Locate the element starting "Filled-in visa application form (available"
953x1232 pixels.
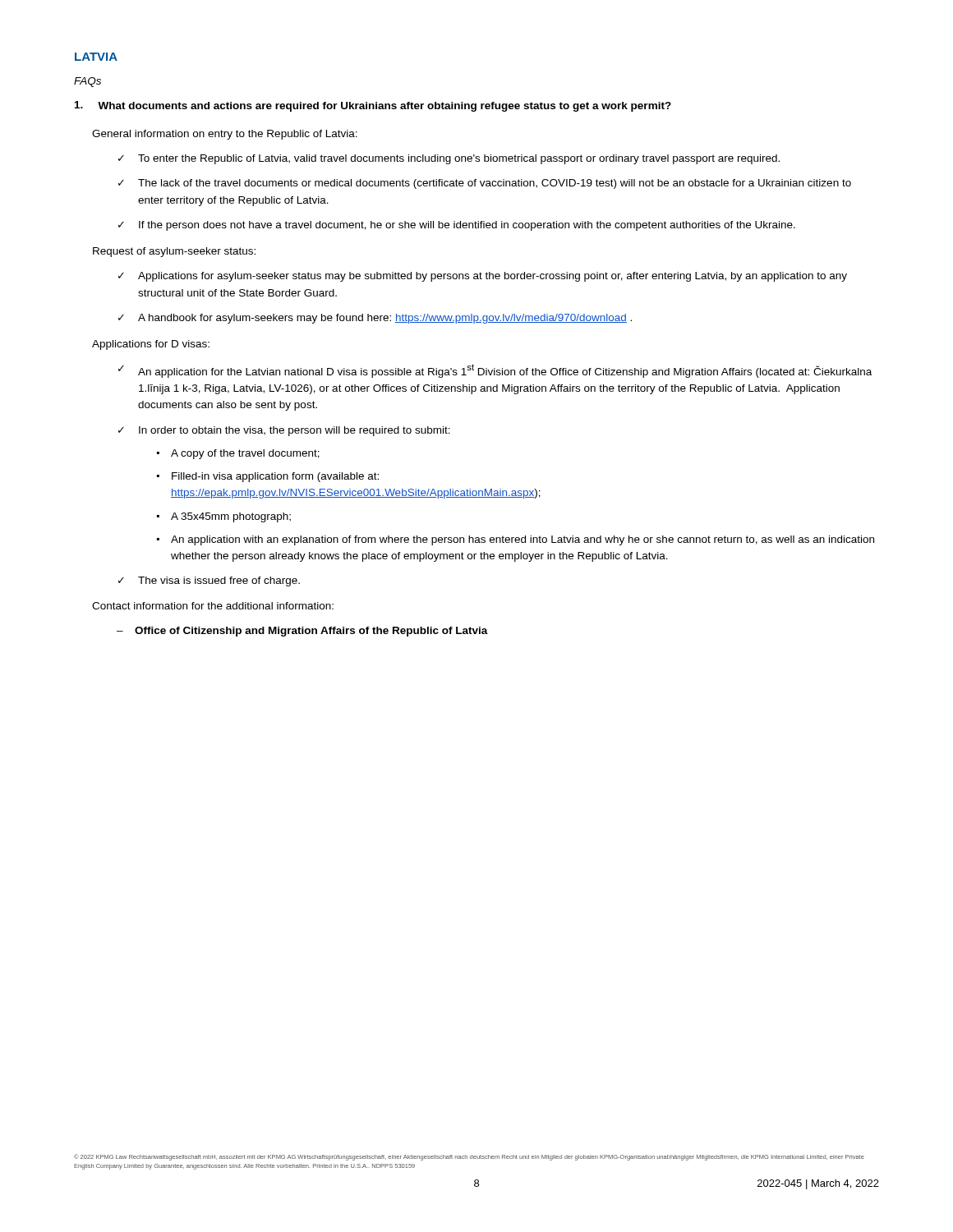[x=356, y=484]
